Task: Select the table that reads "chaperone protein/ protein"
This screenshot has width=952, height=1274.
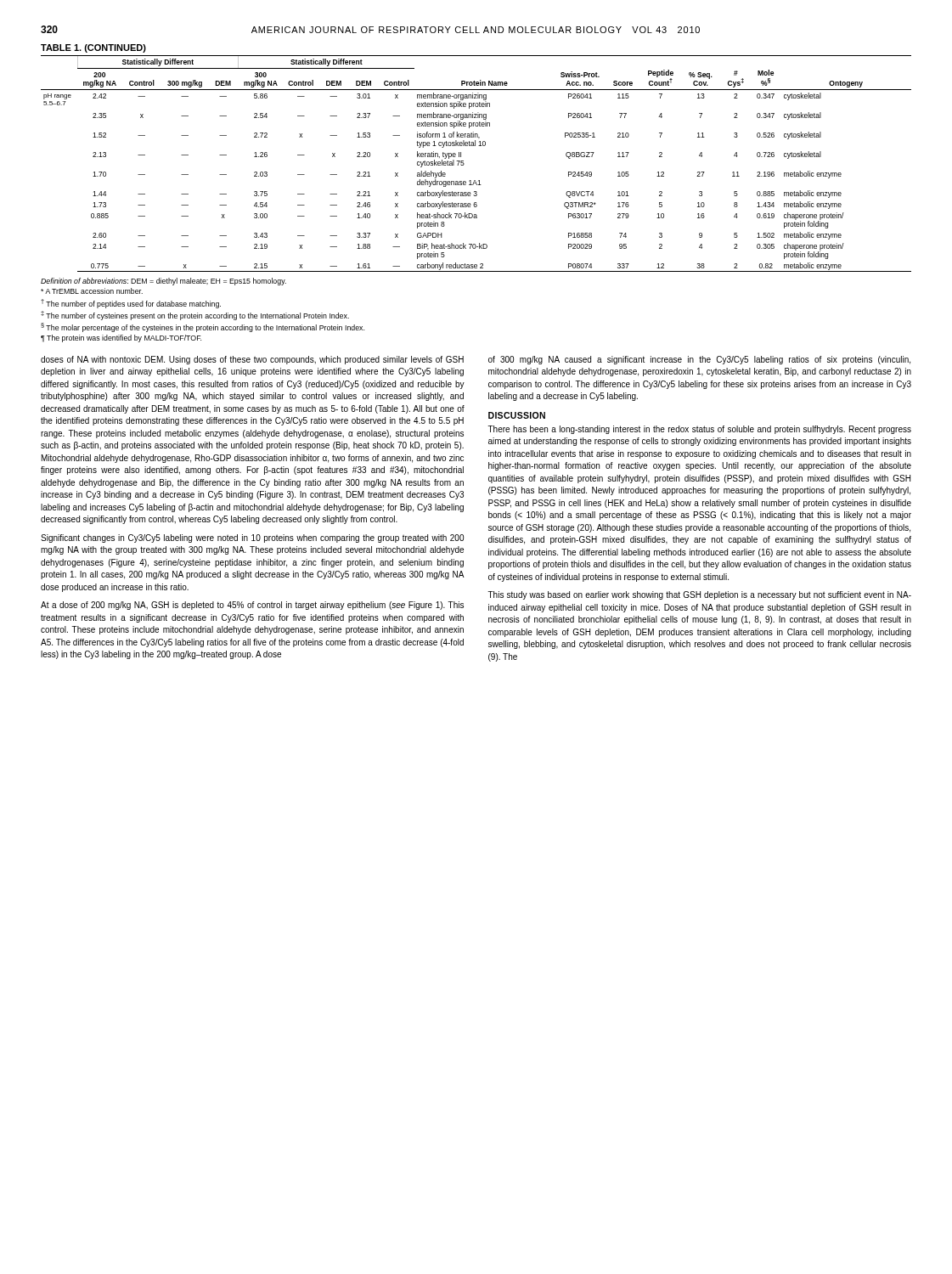Action: [x=476, y=163]
